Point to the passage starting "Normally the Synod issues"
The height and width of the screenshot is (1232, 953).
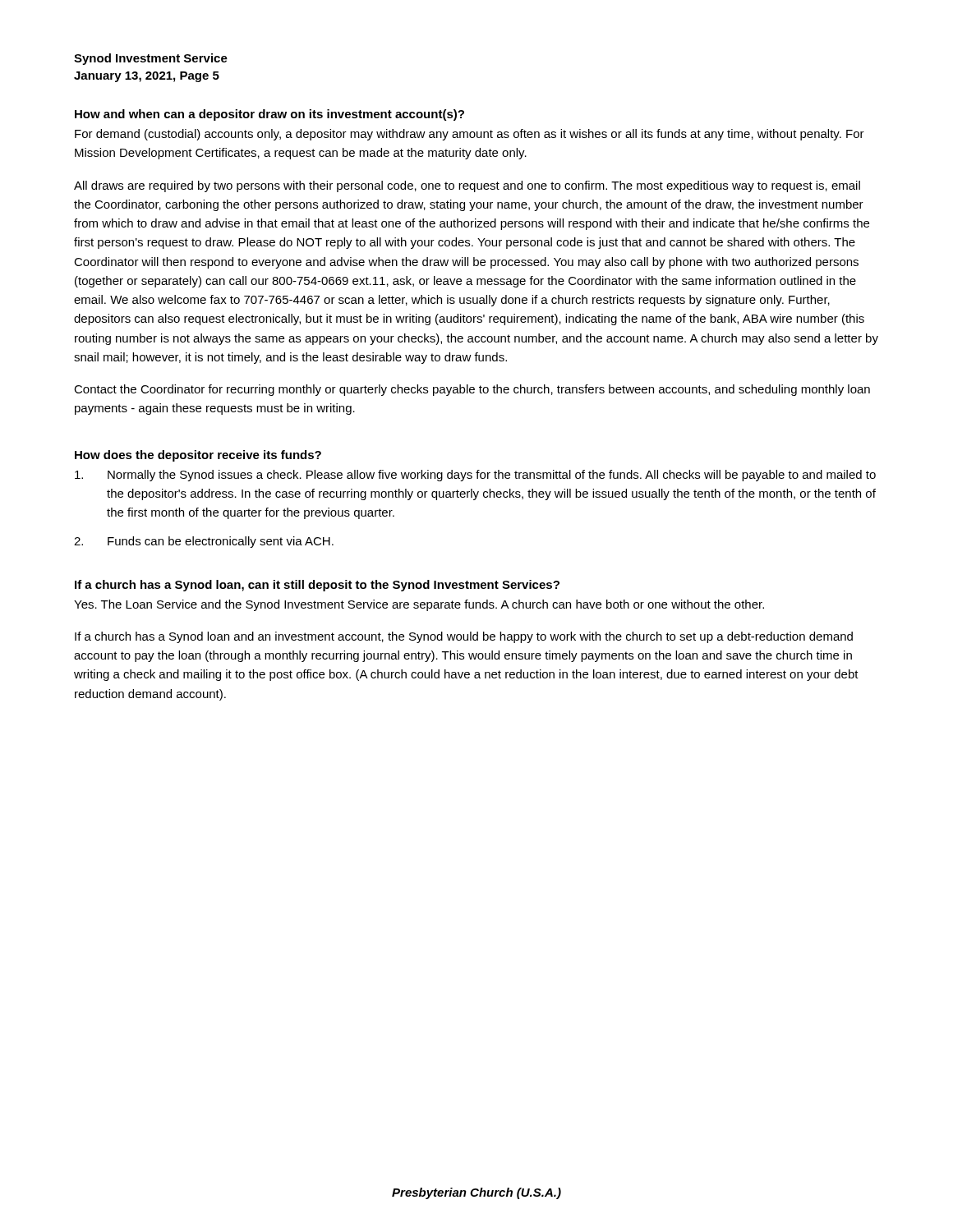(x=476, y=493)
